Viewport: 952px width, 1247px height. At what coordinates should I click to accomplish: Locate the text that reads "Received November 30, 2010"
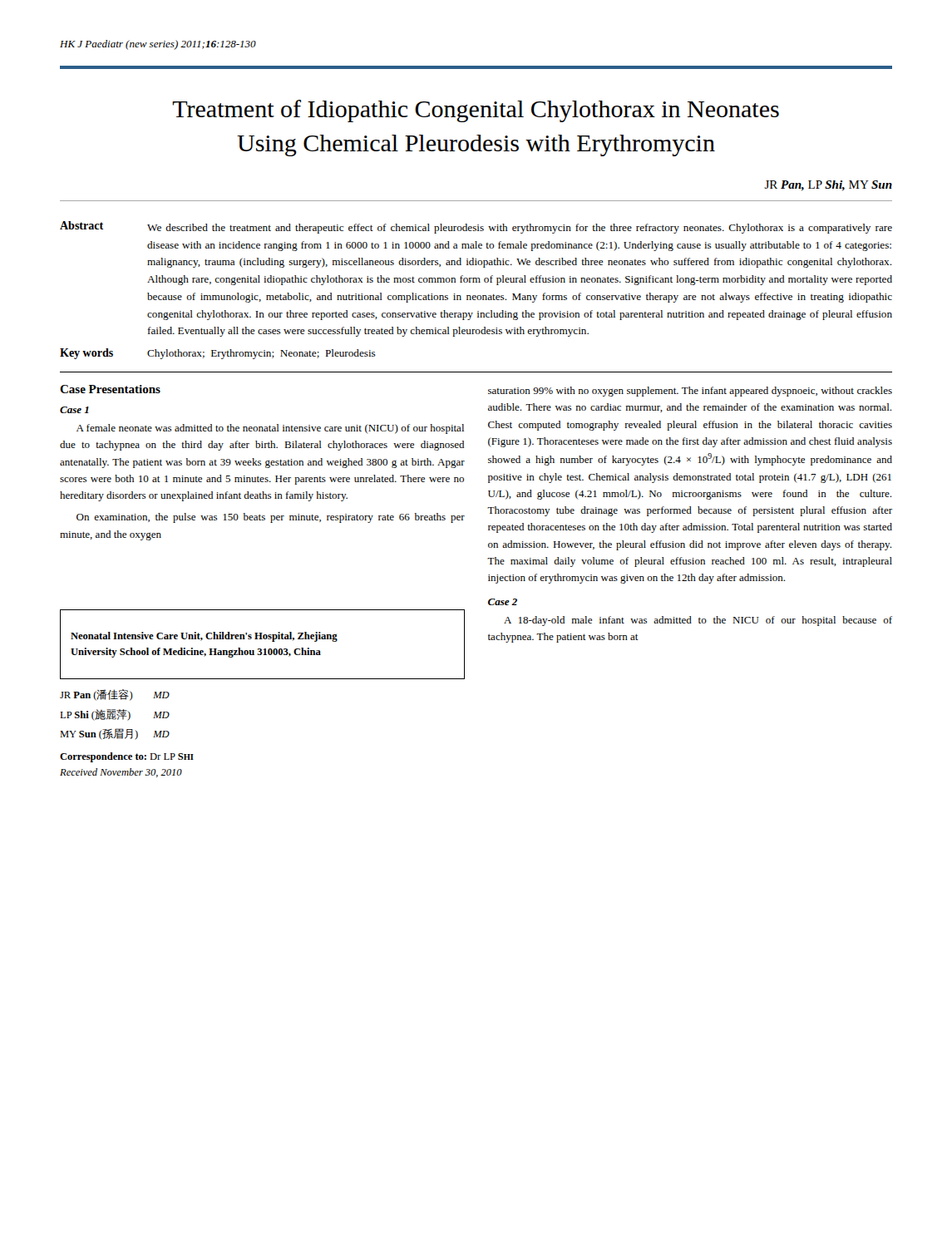pyautogui.click(x=121, y=772)
